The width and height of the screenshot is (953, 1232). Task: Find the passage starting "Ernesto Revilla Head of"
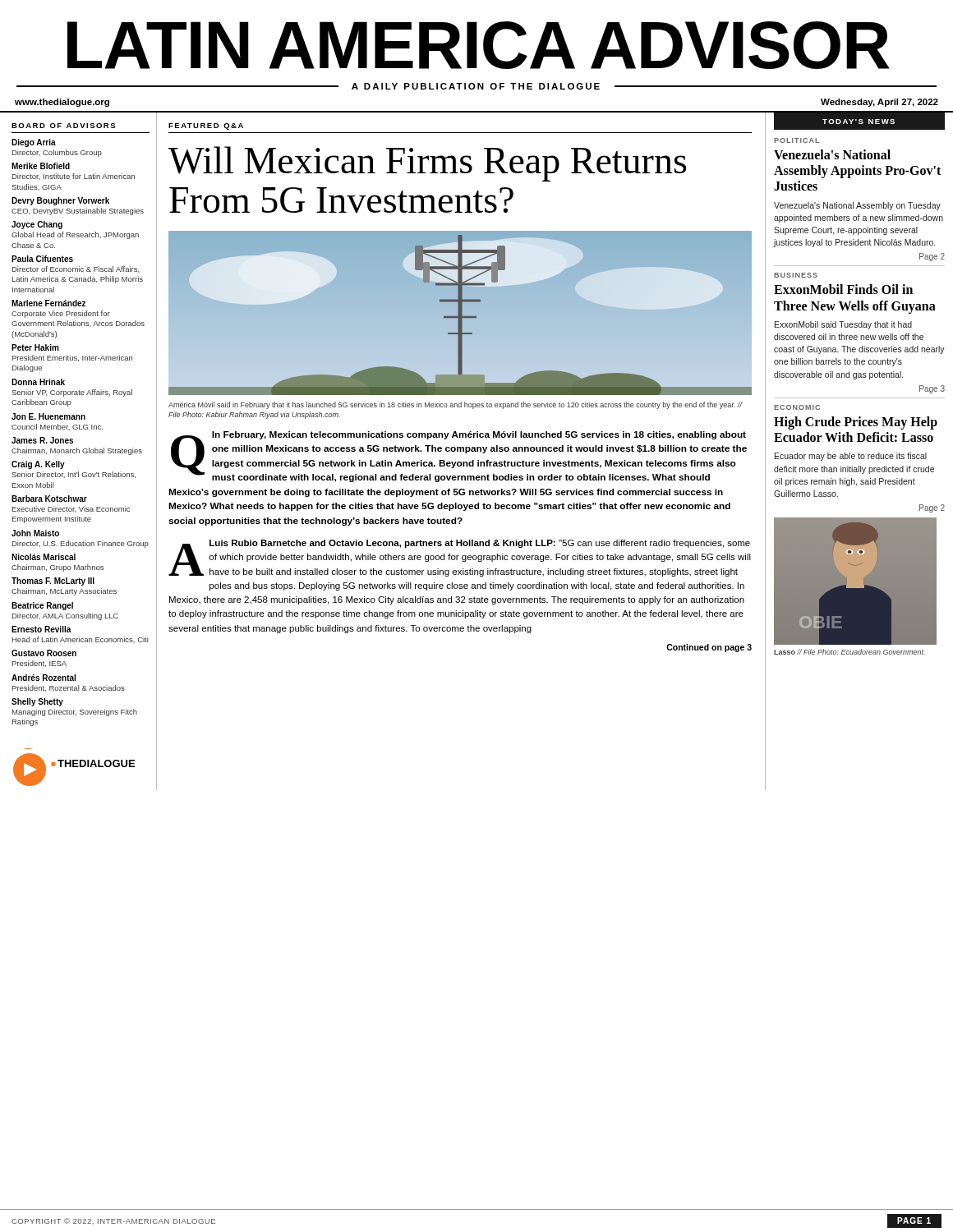81,635
